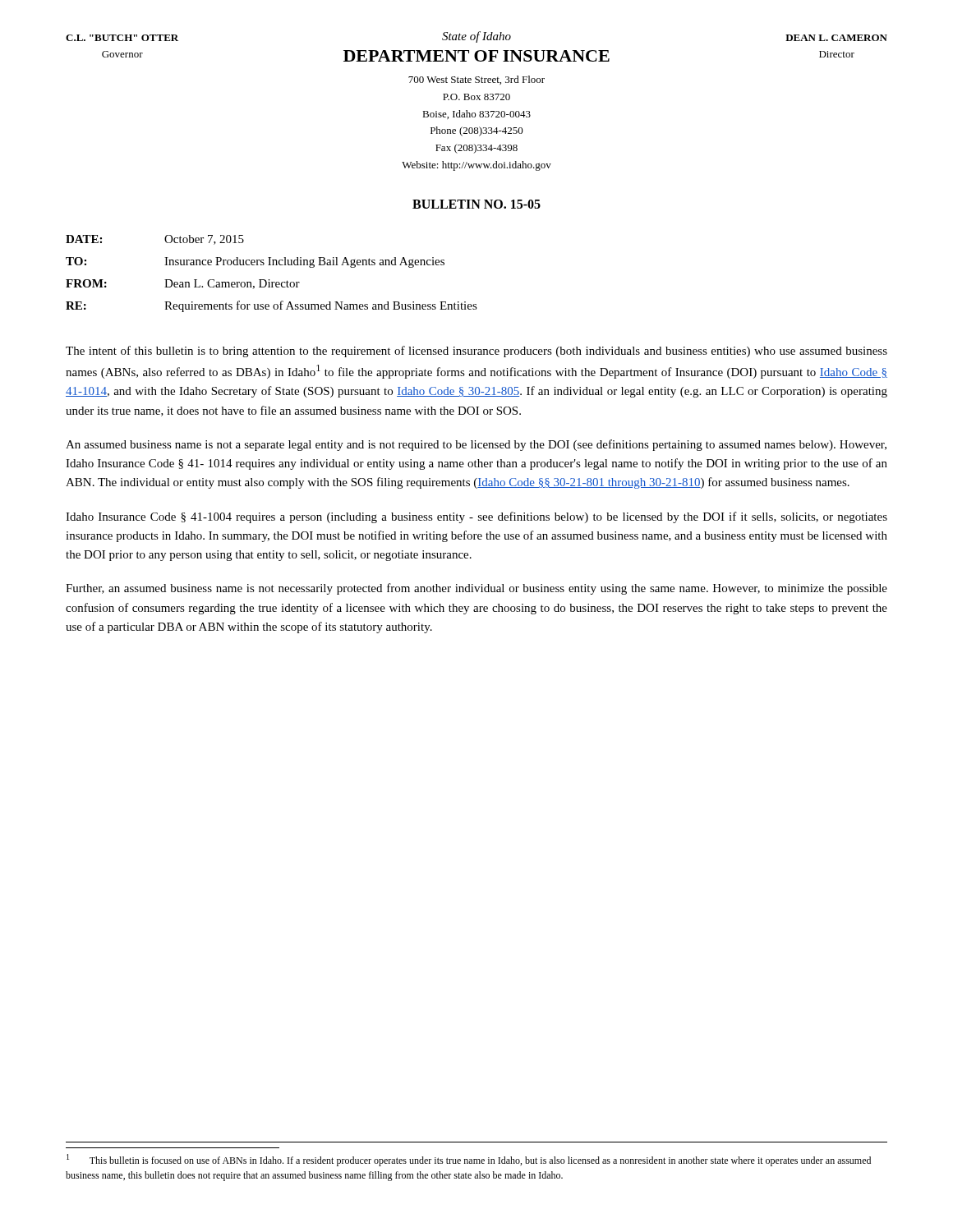The width and height of the screenshot is (953, 1232).
Task: Click on the title containing "BULLETIN NO. 15-05"
Action: 476,204
